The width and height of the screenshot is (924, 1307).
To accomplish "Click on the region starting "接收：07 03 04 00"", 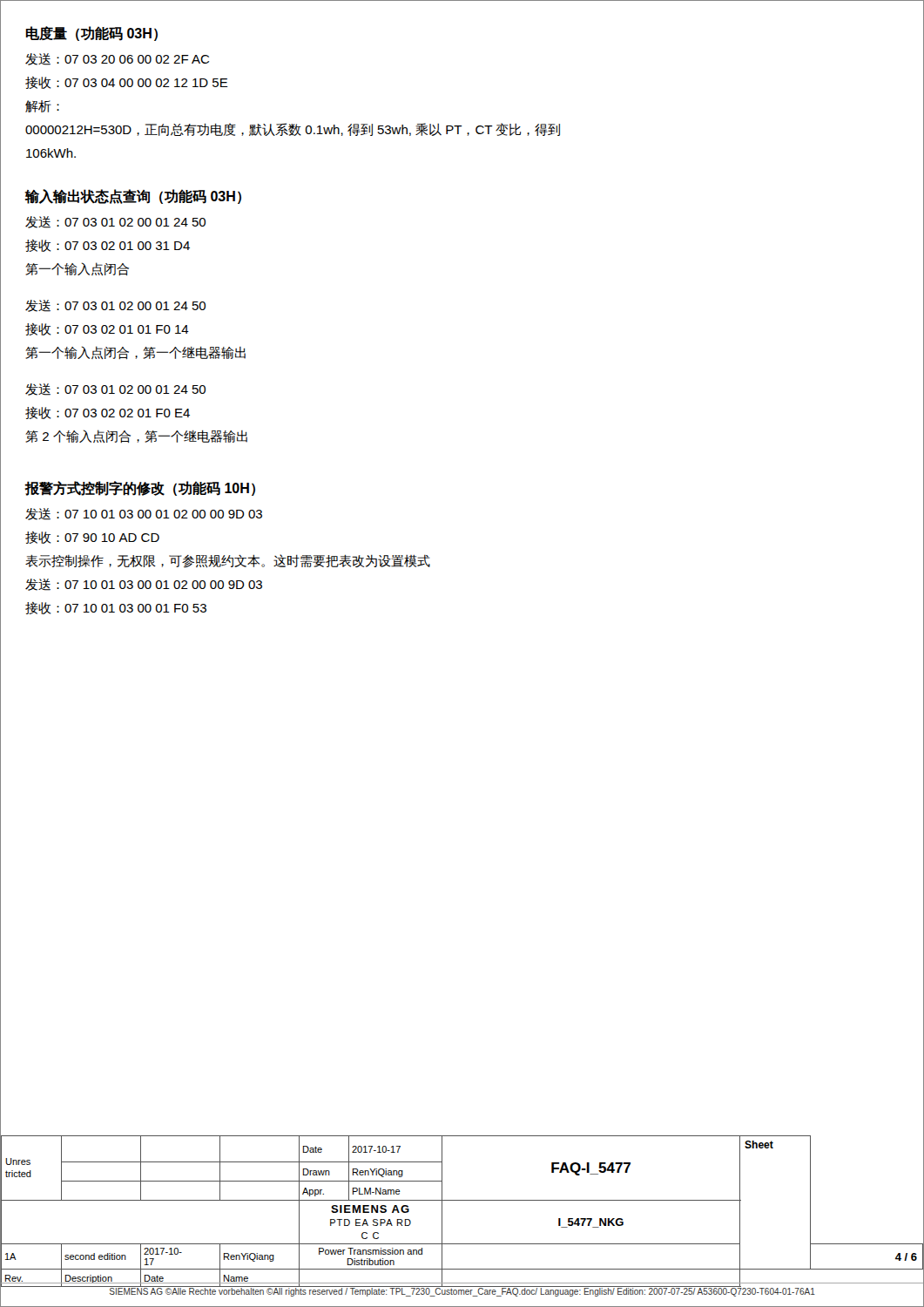I will click(127, 82).
